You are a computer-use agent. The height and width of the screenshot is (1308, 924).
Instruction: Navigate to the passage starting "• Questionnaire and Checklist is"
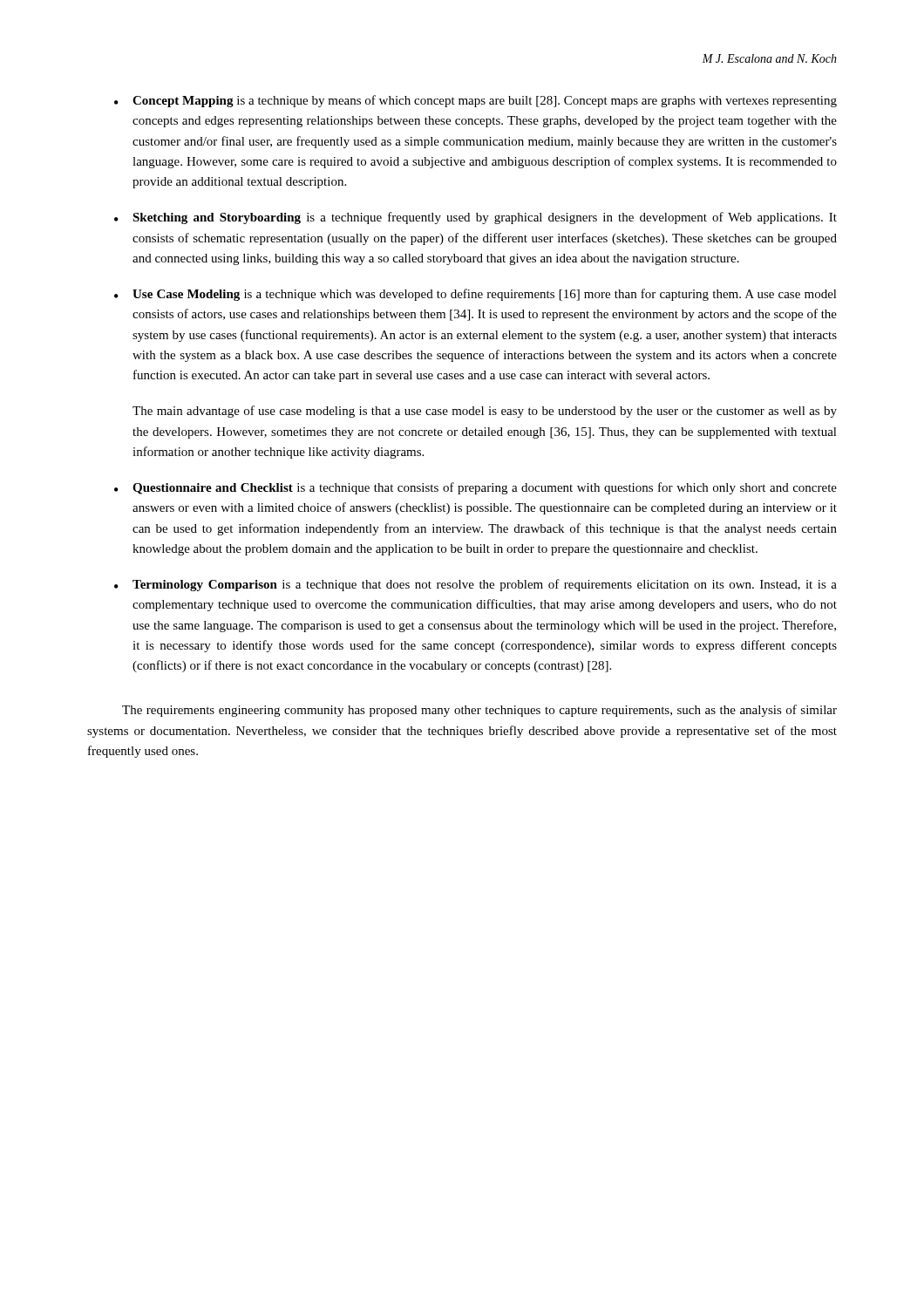tap(475, 518)
